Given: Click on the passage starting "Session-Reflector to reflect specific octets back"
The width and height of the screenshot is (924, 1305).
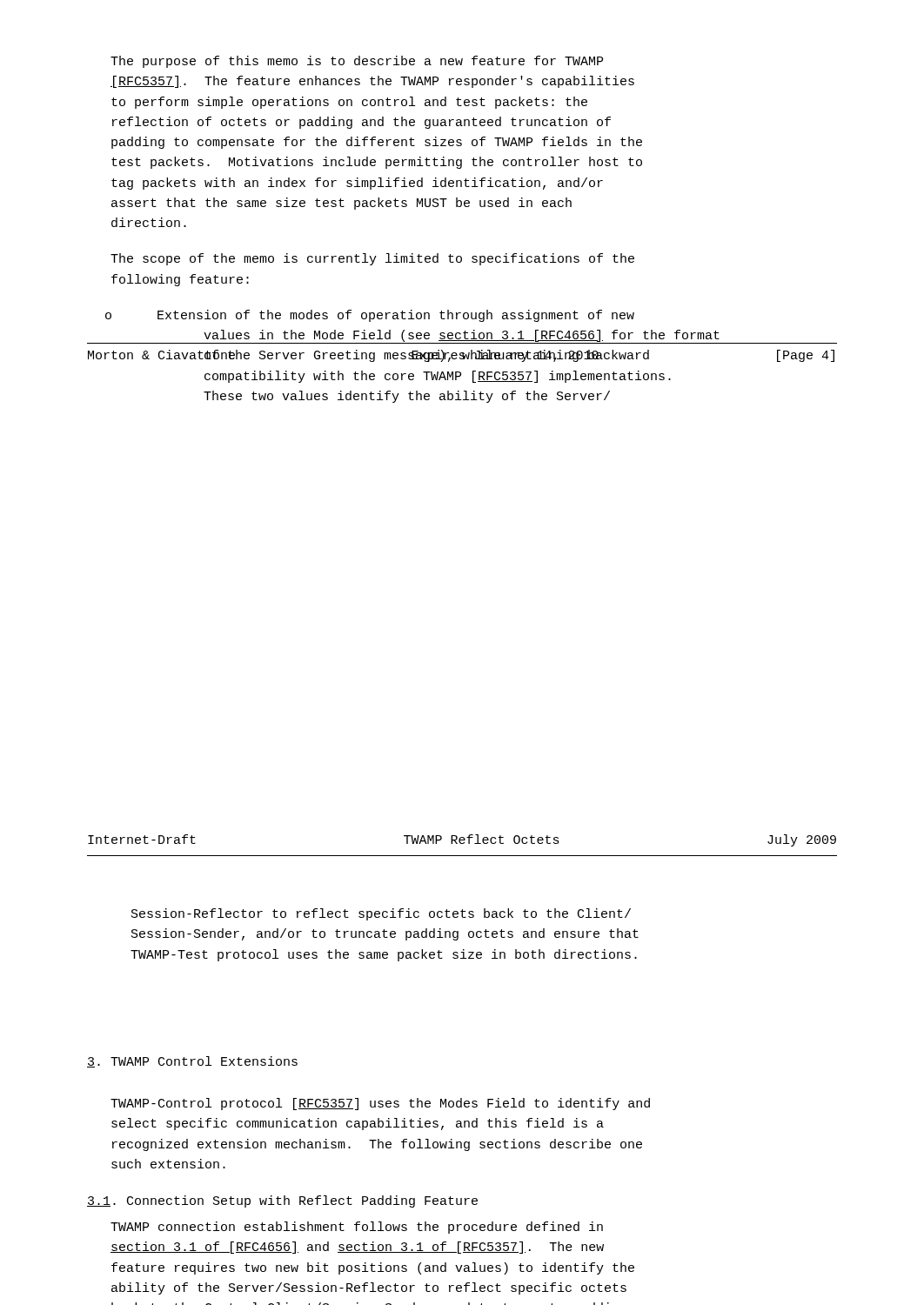Looking at the screenshot, I should tap(385, 935).
